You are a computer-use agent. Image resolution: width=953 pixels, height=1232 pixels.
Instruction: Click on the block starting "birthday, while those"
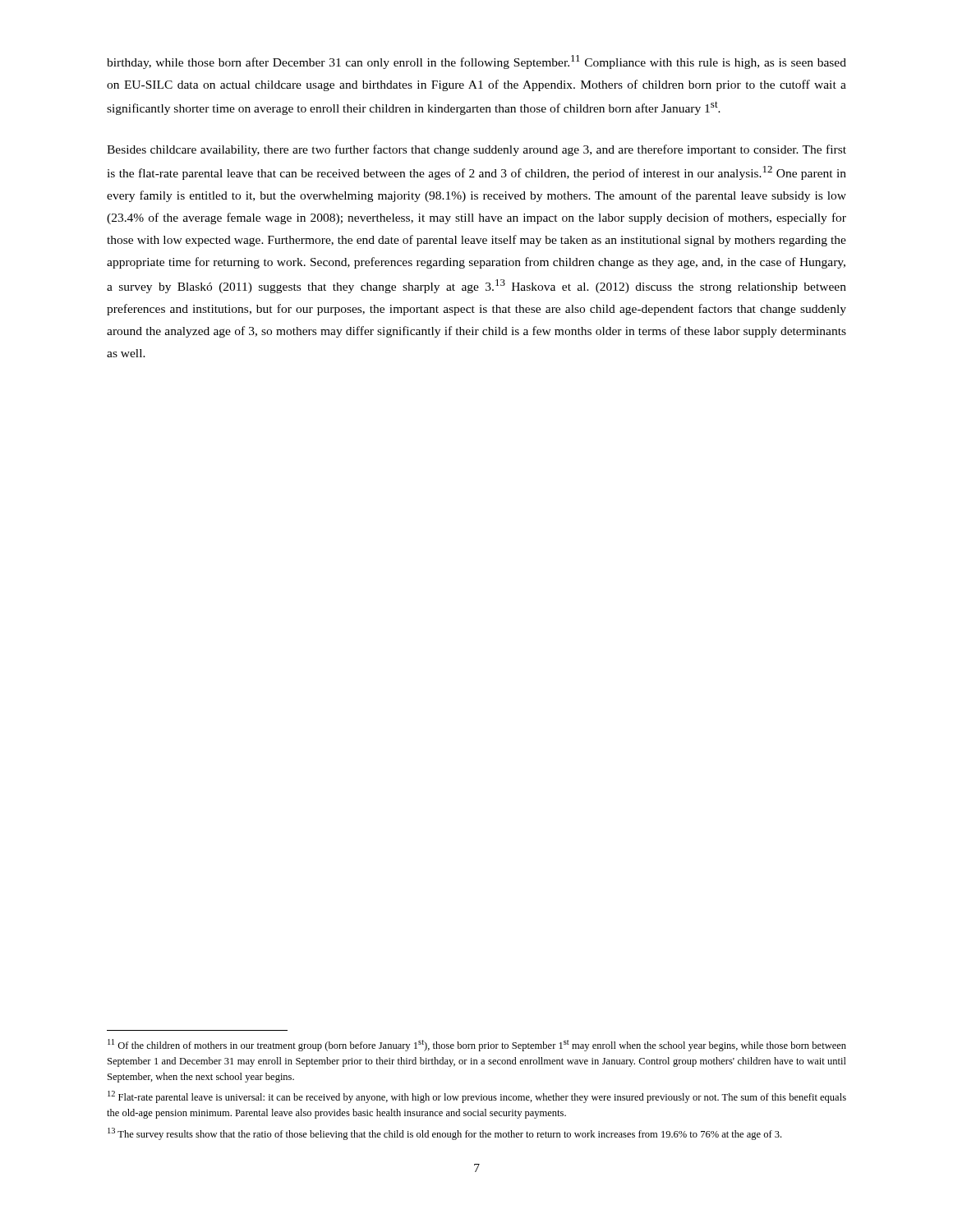[476, 84]
